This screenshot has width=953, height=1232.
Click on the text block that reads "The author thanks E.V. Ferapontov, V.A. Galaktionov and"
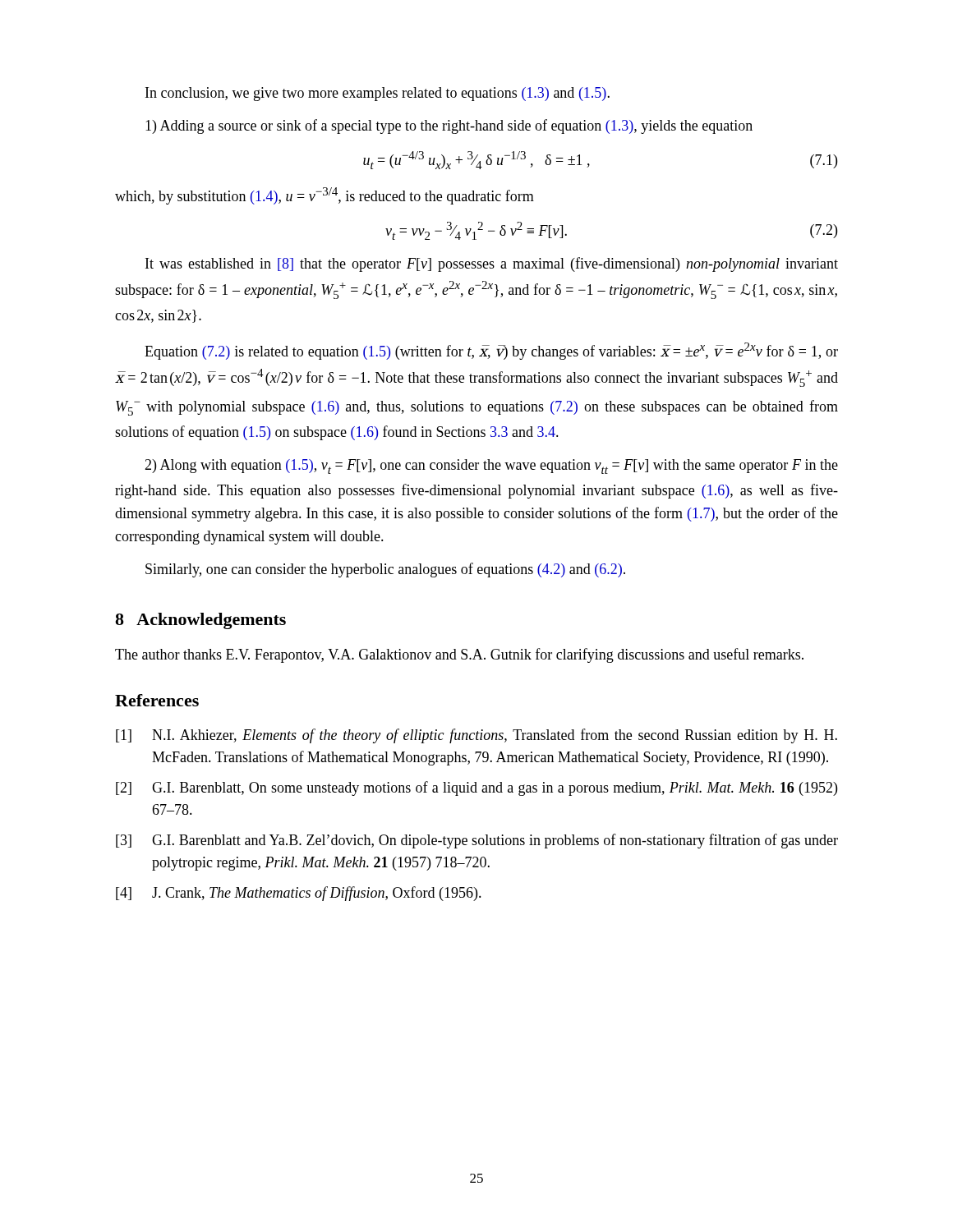pos(476,655)
